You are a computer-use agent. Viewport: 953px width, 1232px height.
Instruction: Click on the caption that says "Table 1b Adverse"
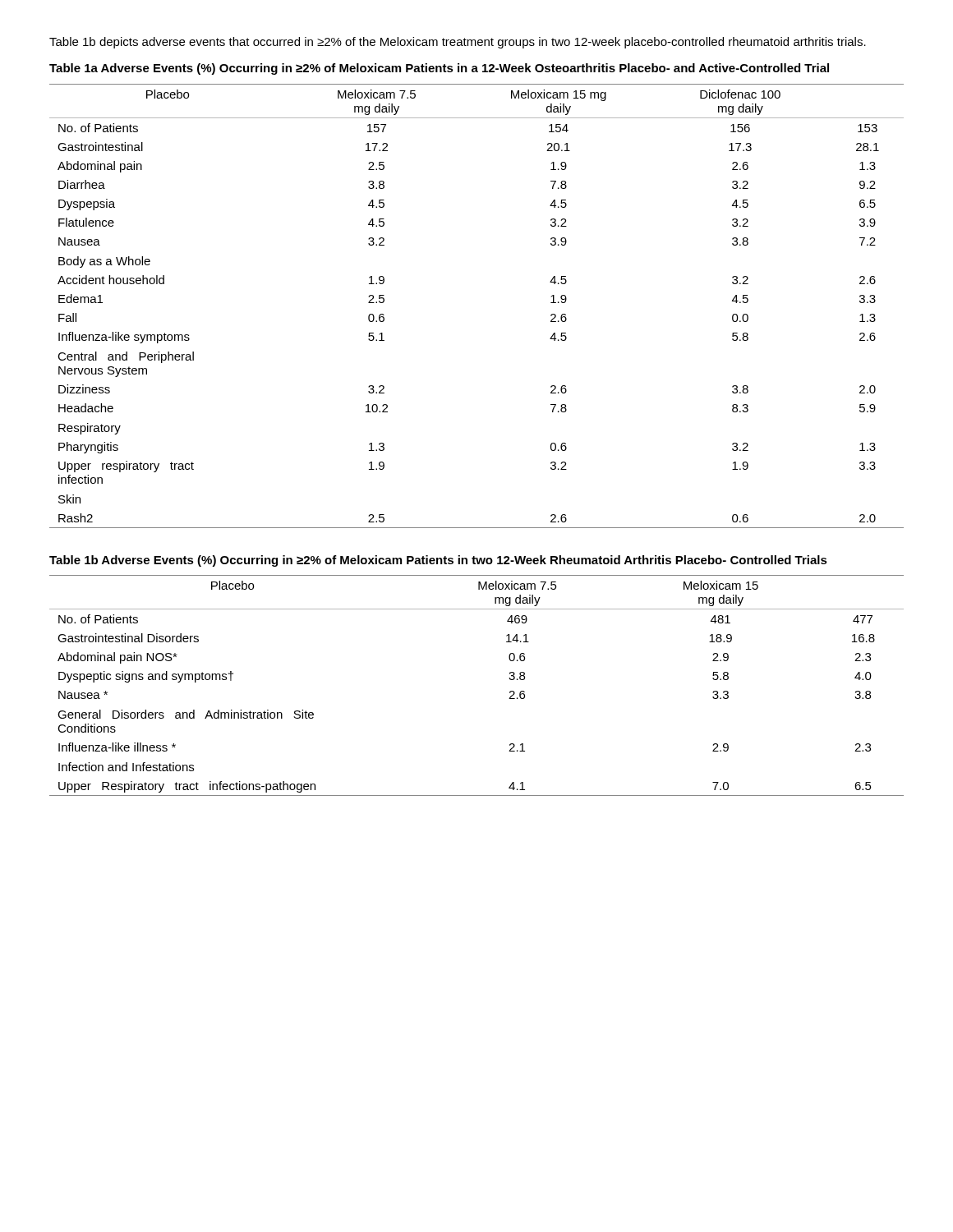438,559
